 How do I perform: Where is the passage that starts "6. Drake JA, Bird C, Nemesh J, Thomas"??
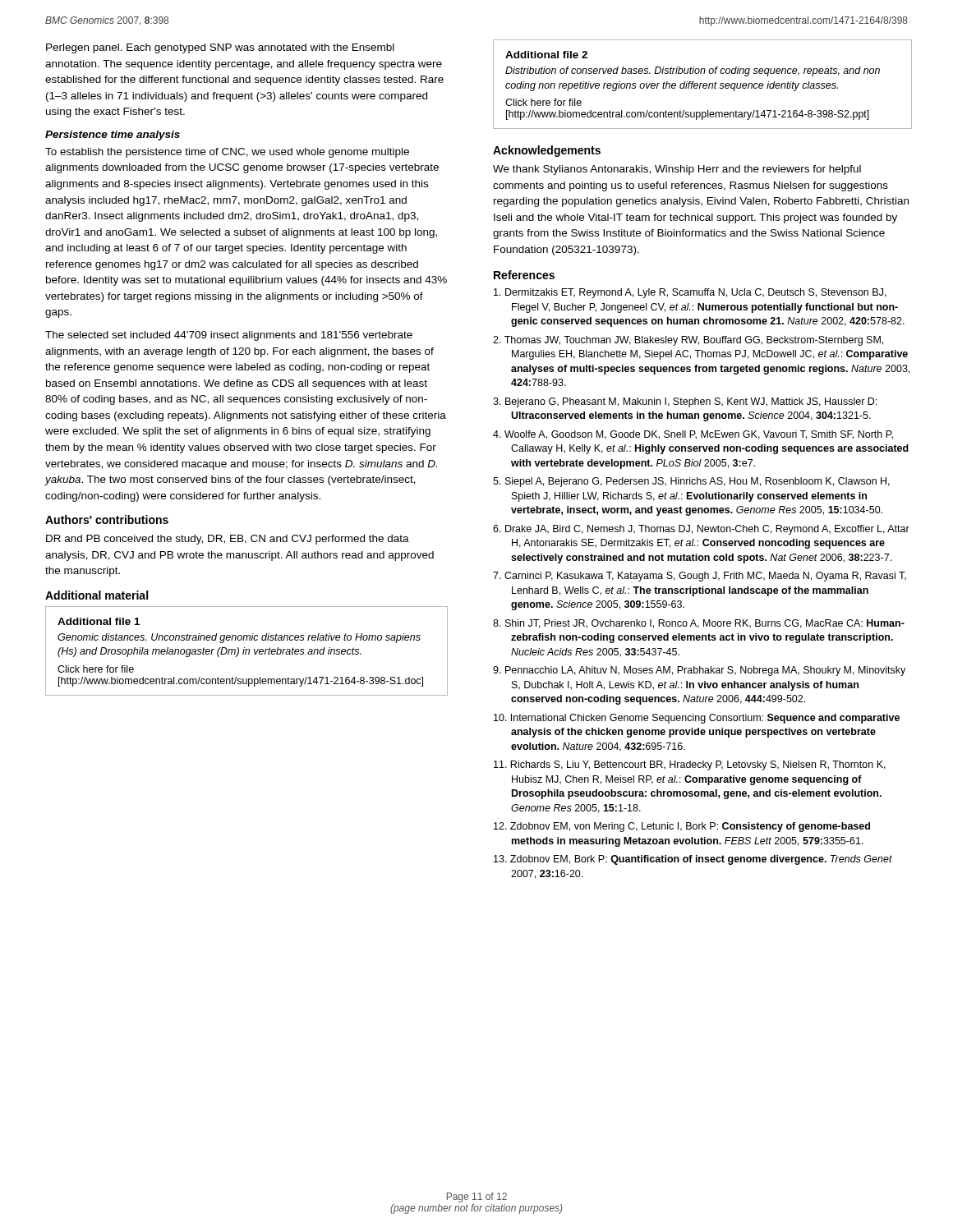(x=701, y=543)
